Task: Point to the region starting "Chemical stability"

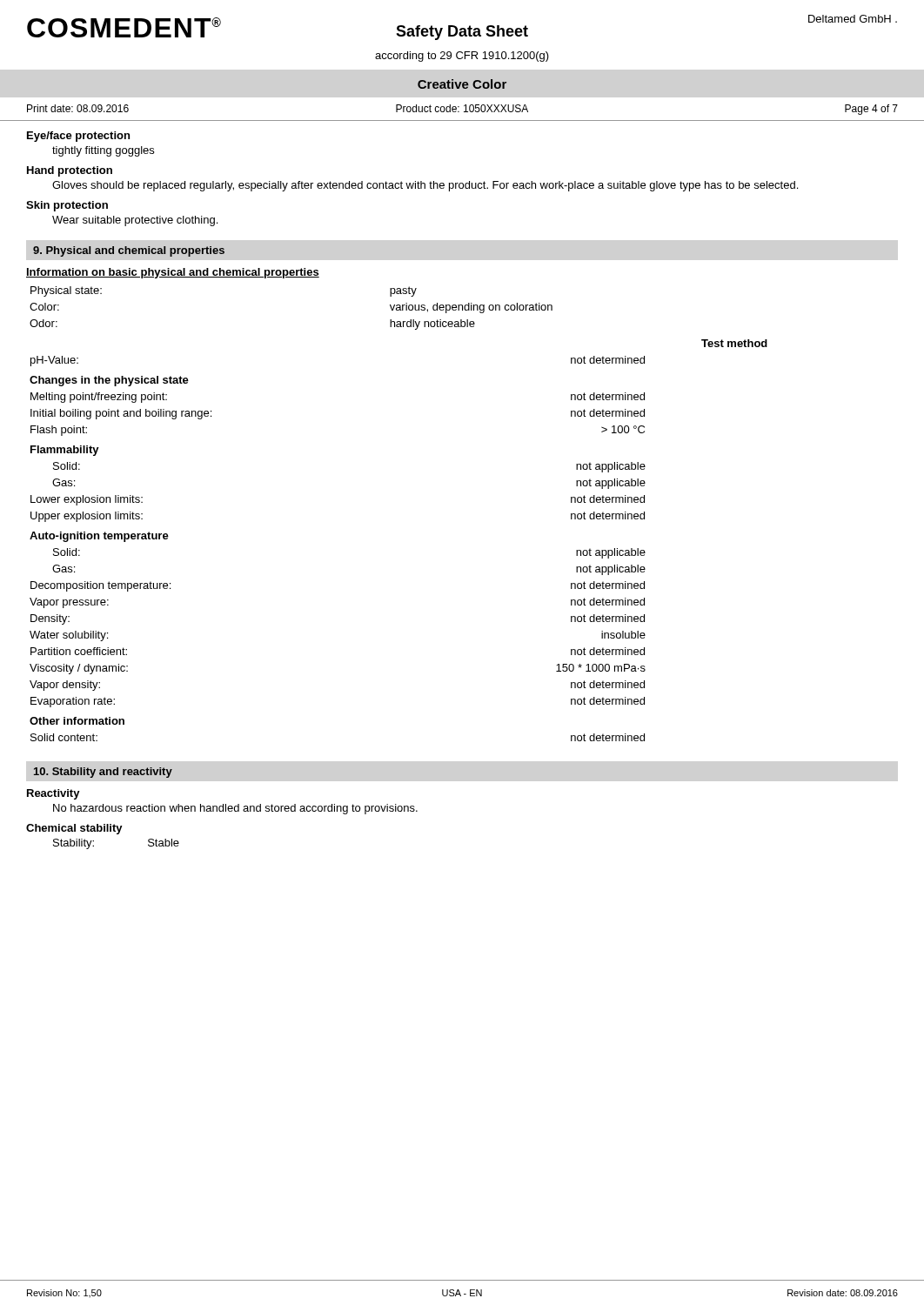Action: click(74, 828)
